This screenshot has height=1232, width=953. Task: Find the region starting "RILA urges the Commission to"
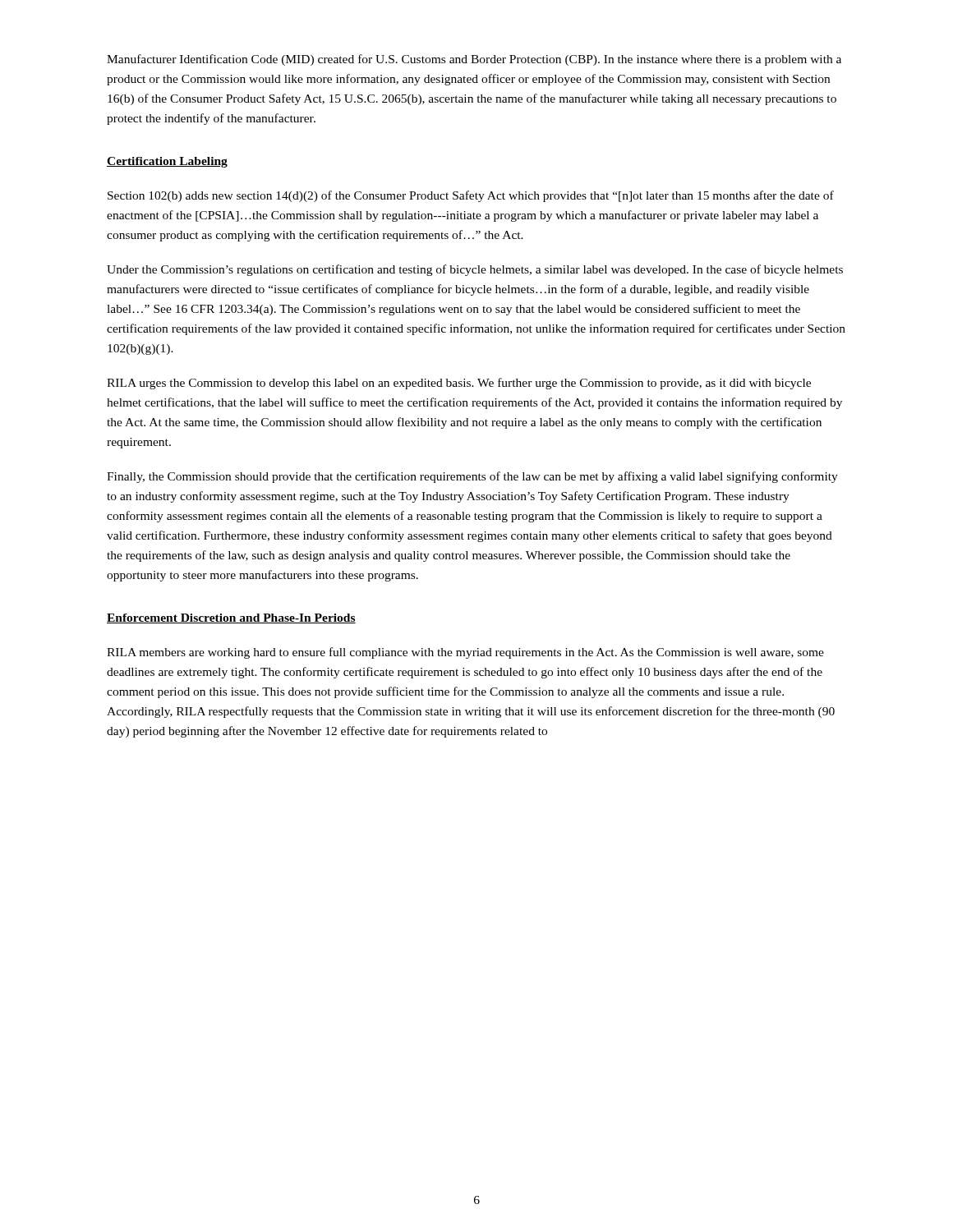pos(475,412)
